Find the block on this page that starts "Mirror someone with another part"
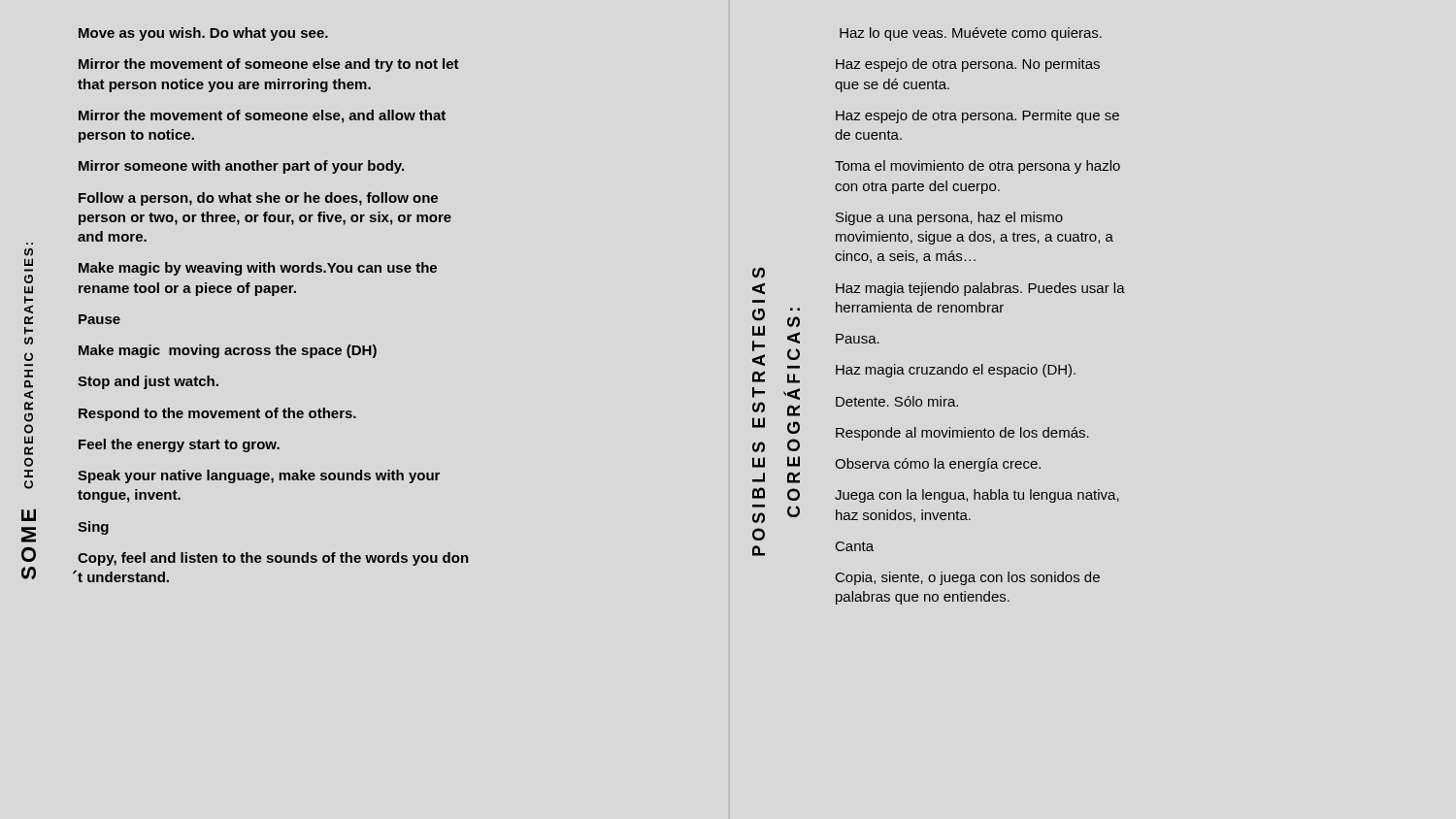The image size is (1456, 819). [x=241, y=166]
